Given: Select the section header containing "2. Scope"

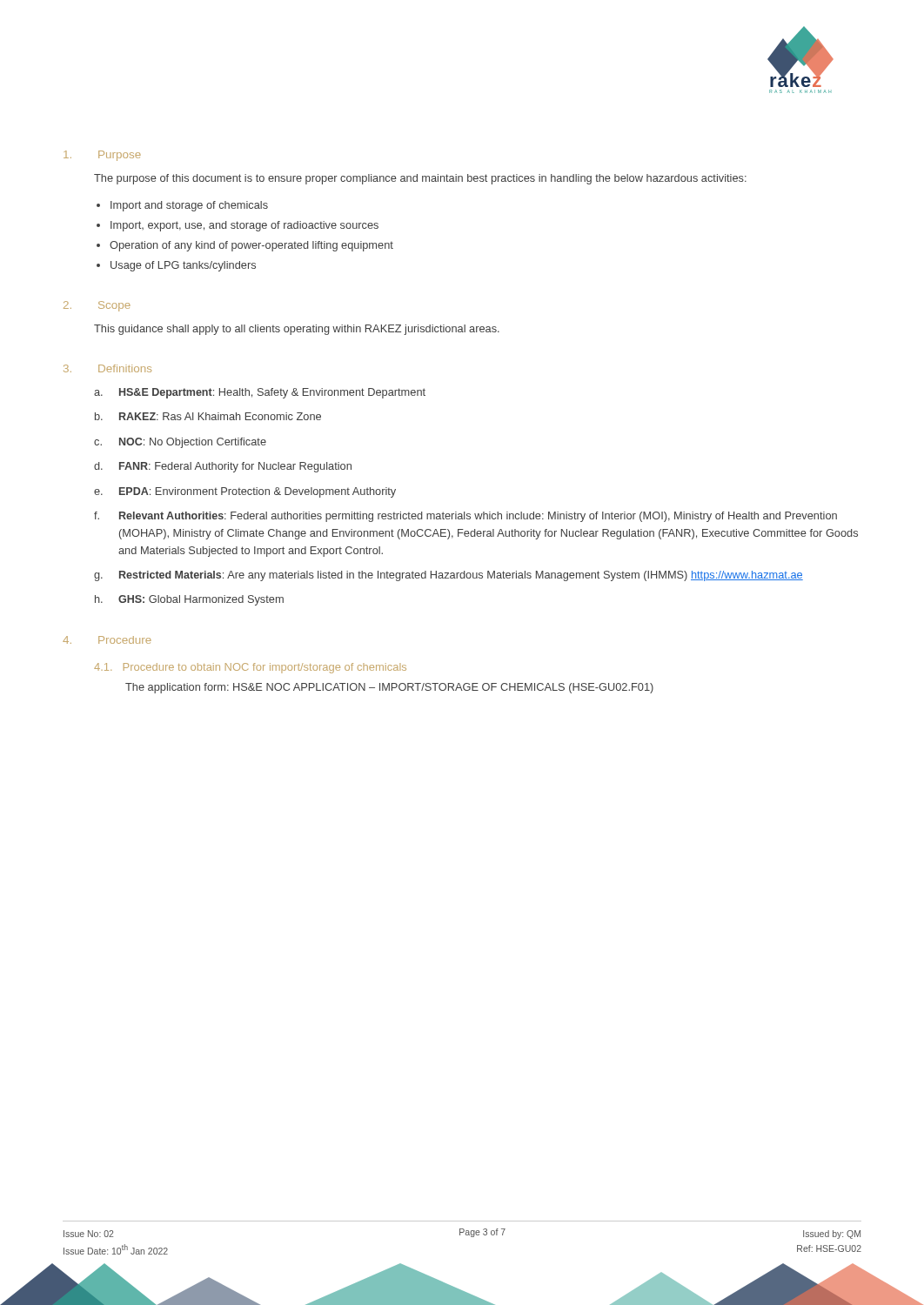Looking at the screenshot, I should click(x=97, y=305).
